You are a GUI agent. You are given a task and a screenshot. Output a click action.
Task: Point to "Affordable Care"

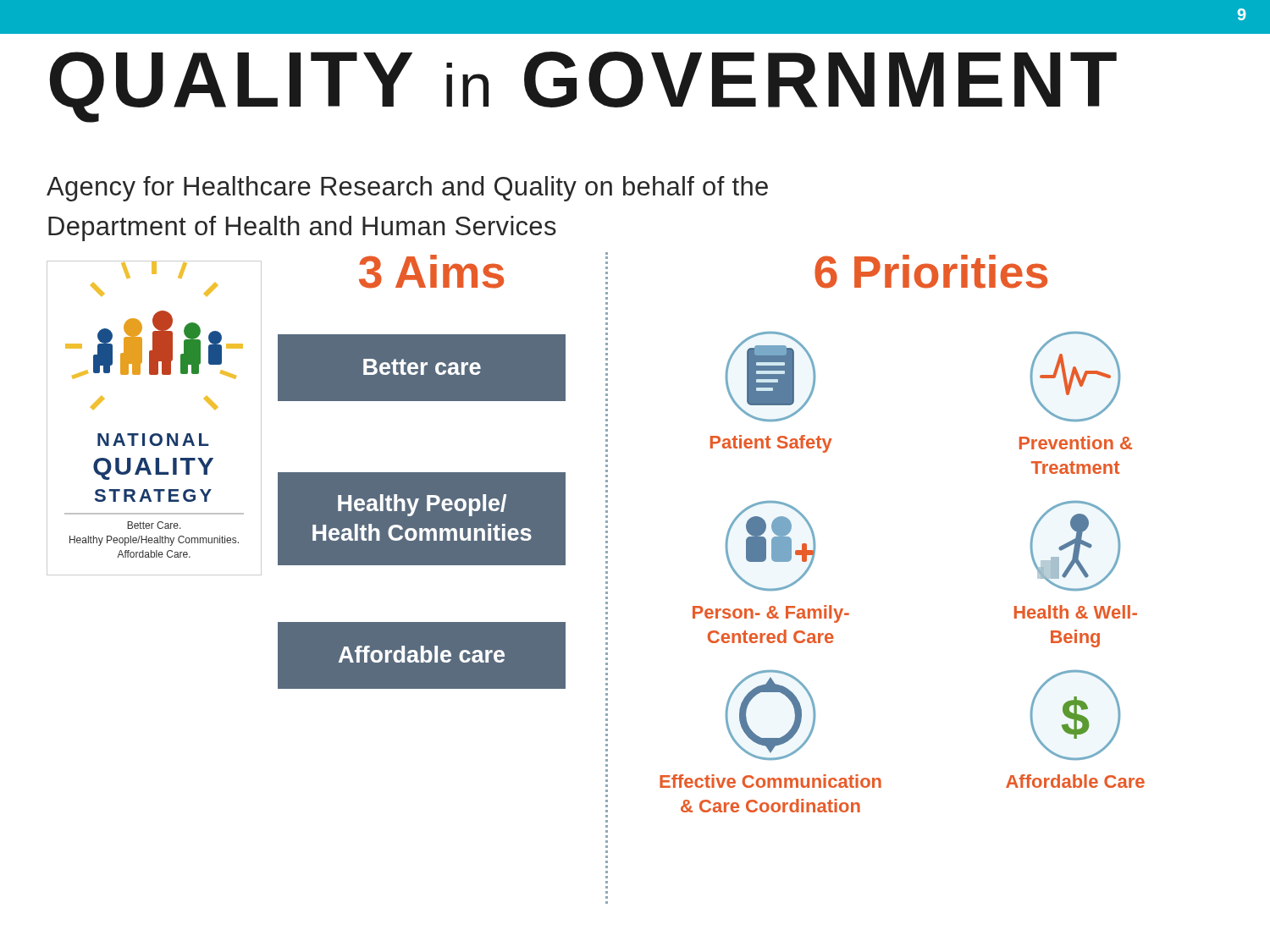[x=1075, y=781]
